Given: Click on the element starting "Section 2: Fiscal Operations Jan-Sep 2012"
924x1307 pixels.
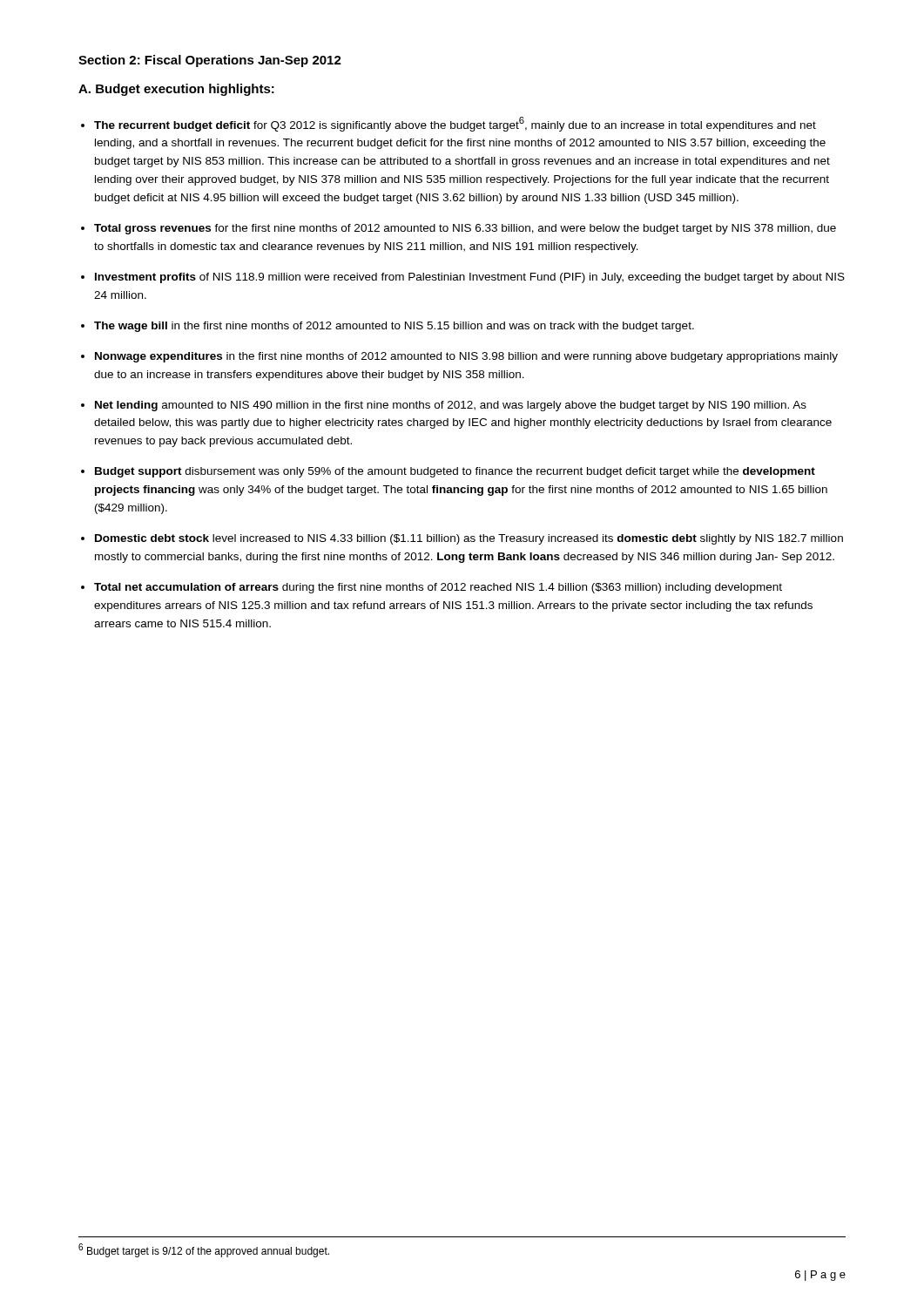Looking at the screenshot, I should coord(210,60).
